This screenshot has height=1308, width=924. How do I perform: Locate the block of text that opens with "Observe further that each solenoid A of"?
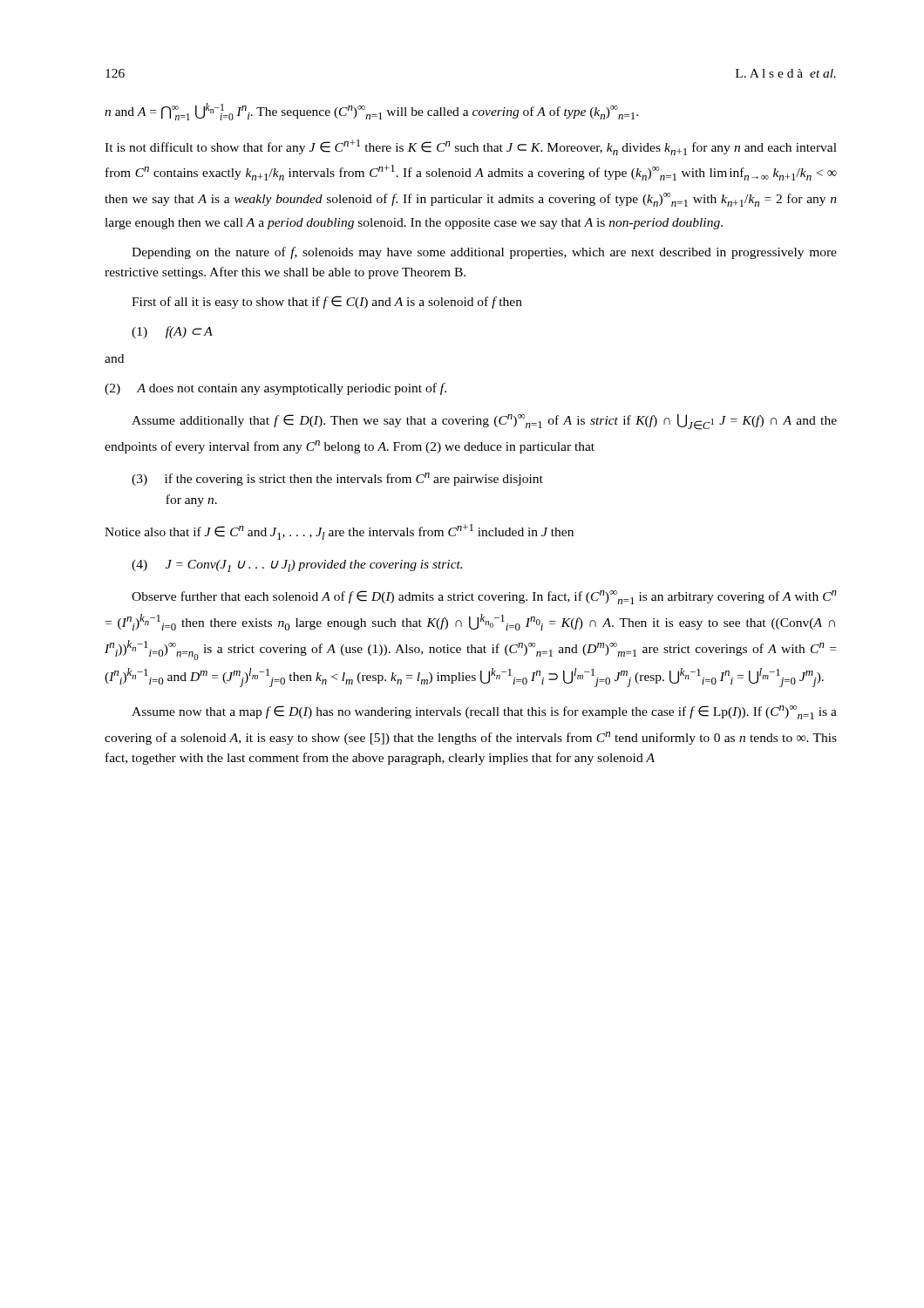(471, 636)
